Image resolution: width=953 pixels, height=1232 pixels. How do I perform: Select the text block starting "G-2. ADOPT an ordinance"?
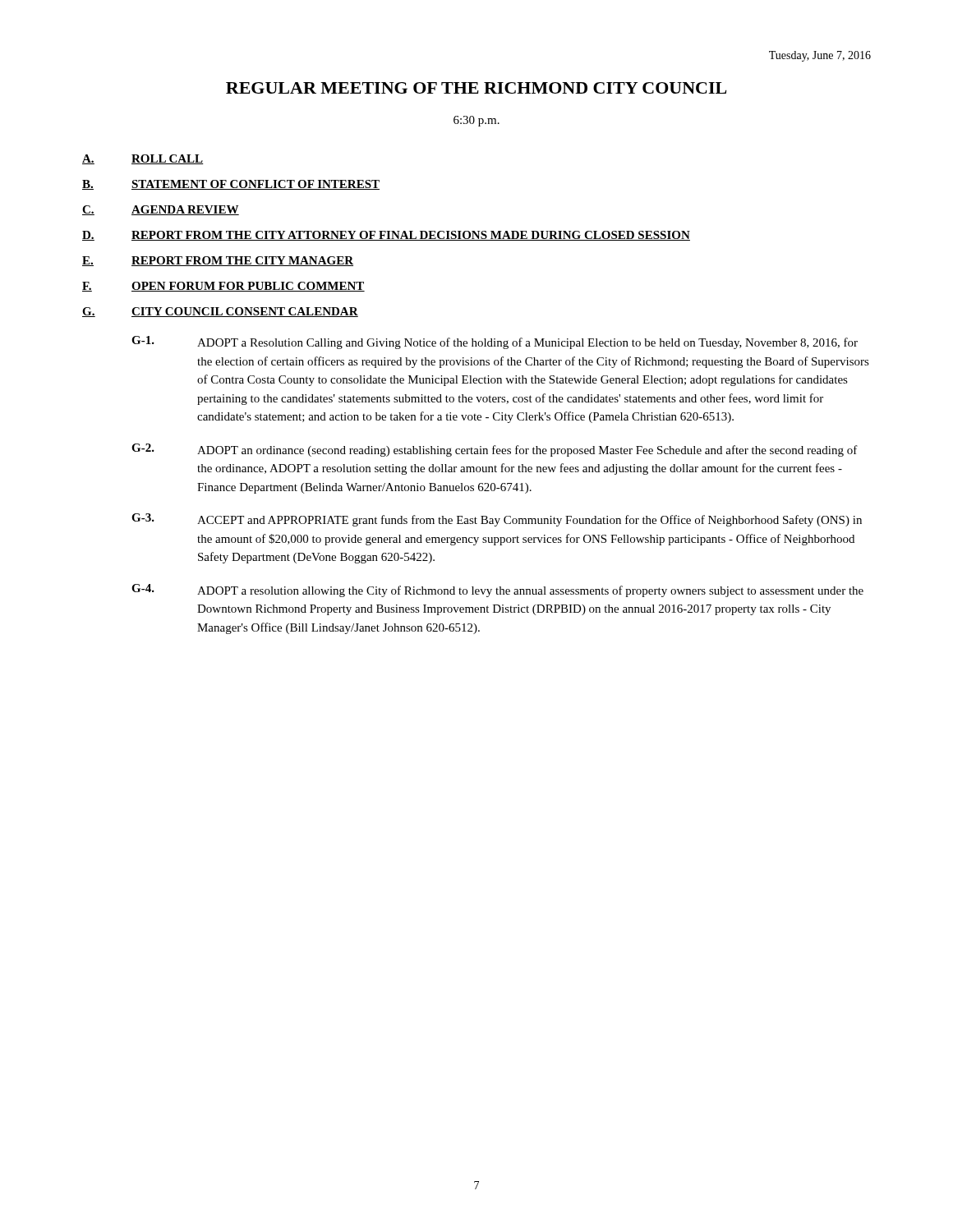click(501, 468)
